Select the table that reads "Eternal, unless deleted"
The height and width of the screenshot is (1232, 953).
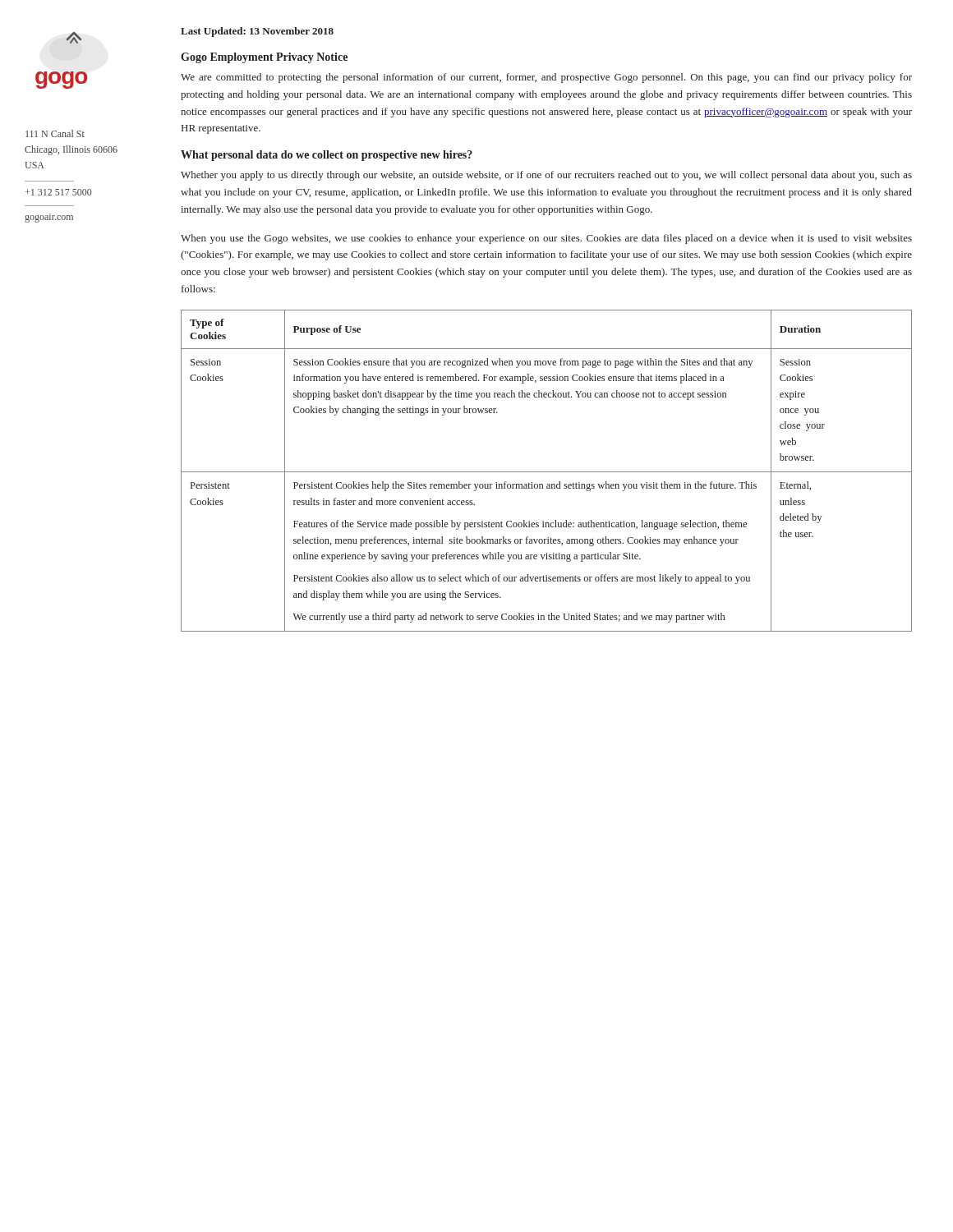[546, 471]
